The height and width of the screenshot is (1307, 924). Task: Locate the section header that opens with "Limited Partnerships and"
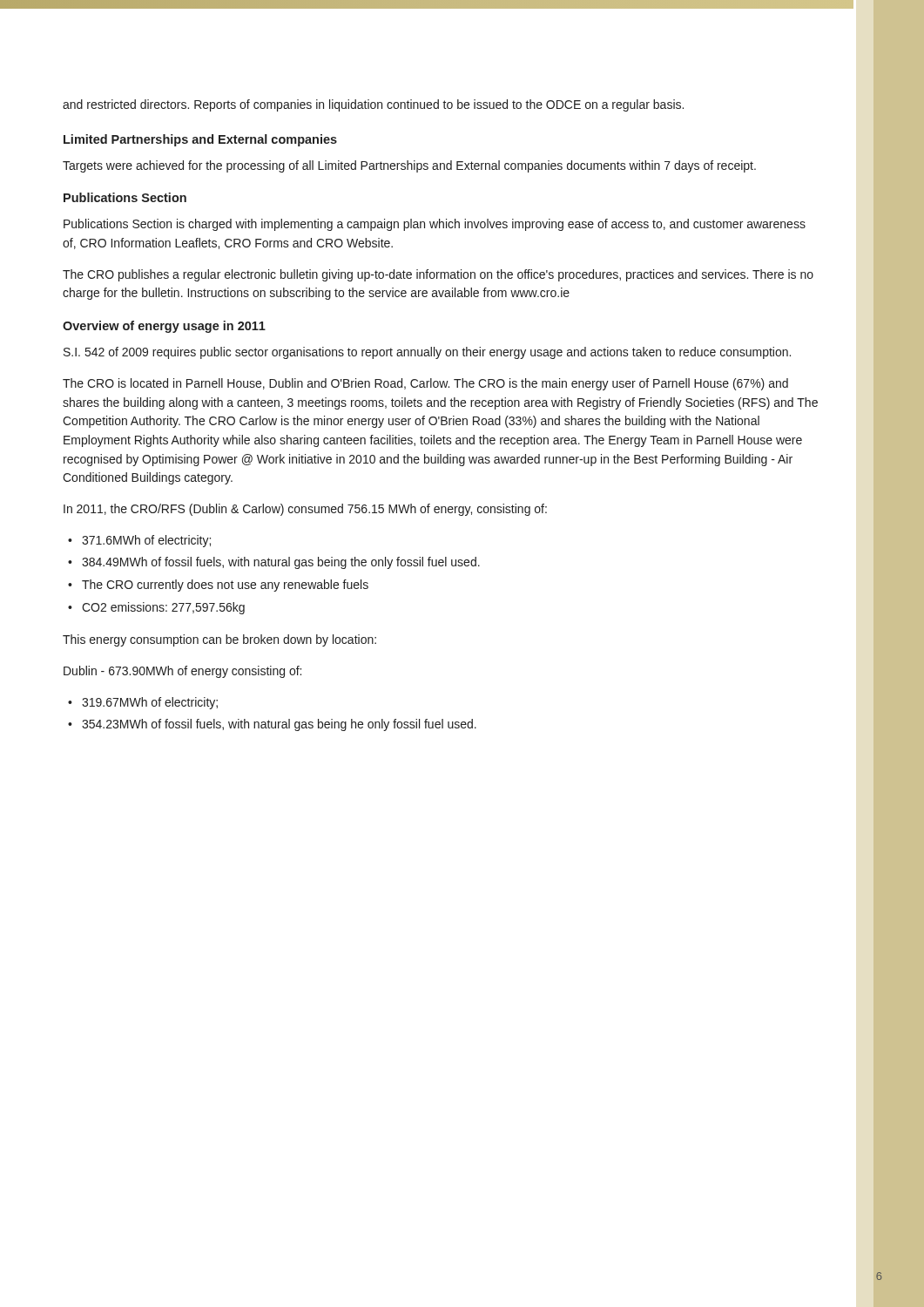click(x=200, y=139)
